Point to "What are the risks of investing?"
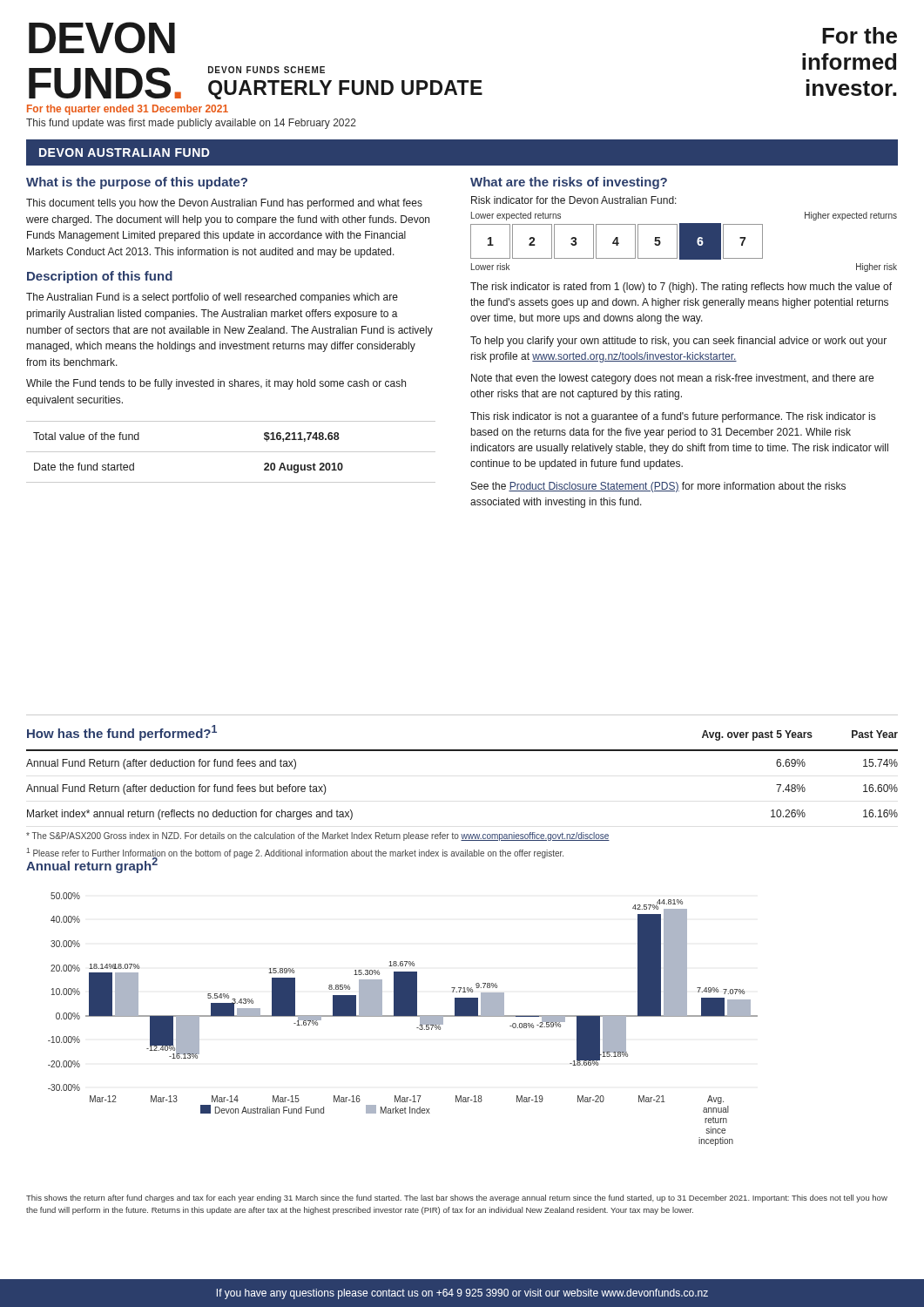This screenshot has width=924, height=1307. 569,182
